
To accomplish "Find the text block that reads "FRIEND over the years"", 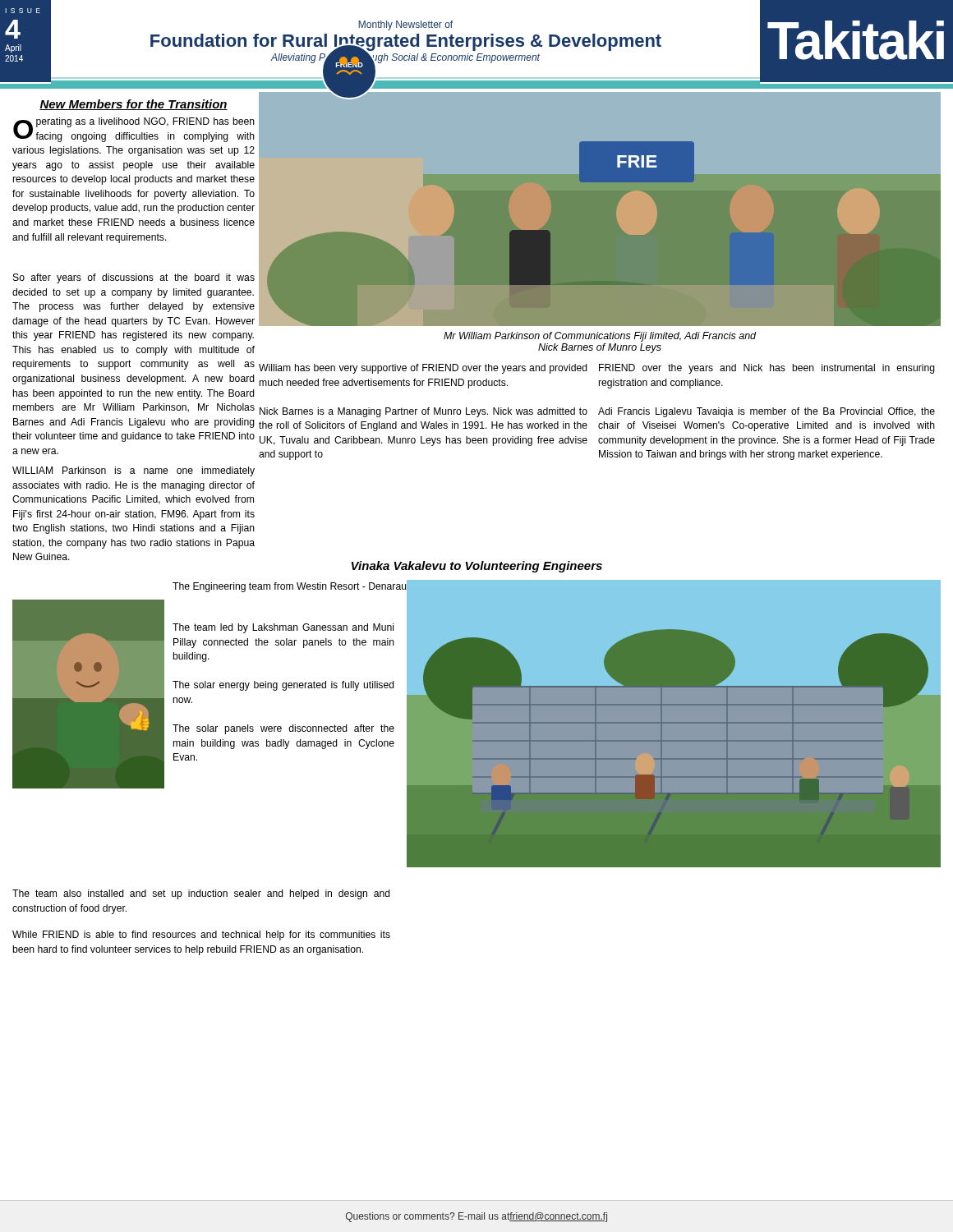I will 766,411.
